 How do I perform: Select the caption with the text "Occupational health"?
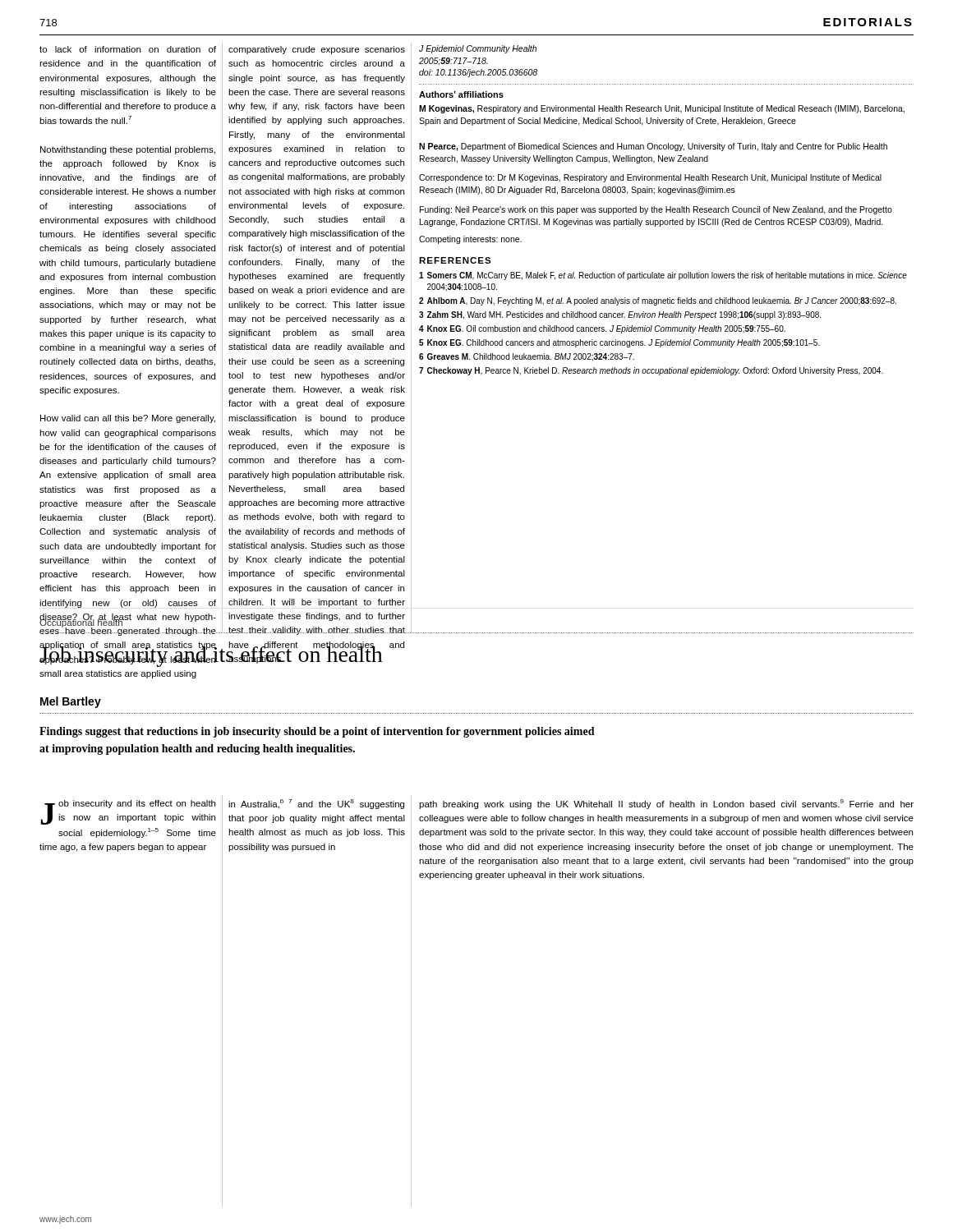click(x=81, y=623)
